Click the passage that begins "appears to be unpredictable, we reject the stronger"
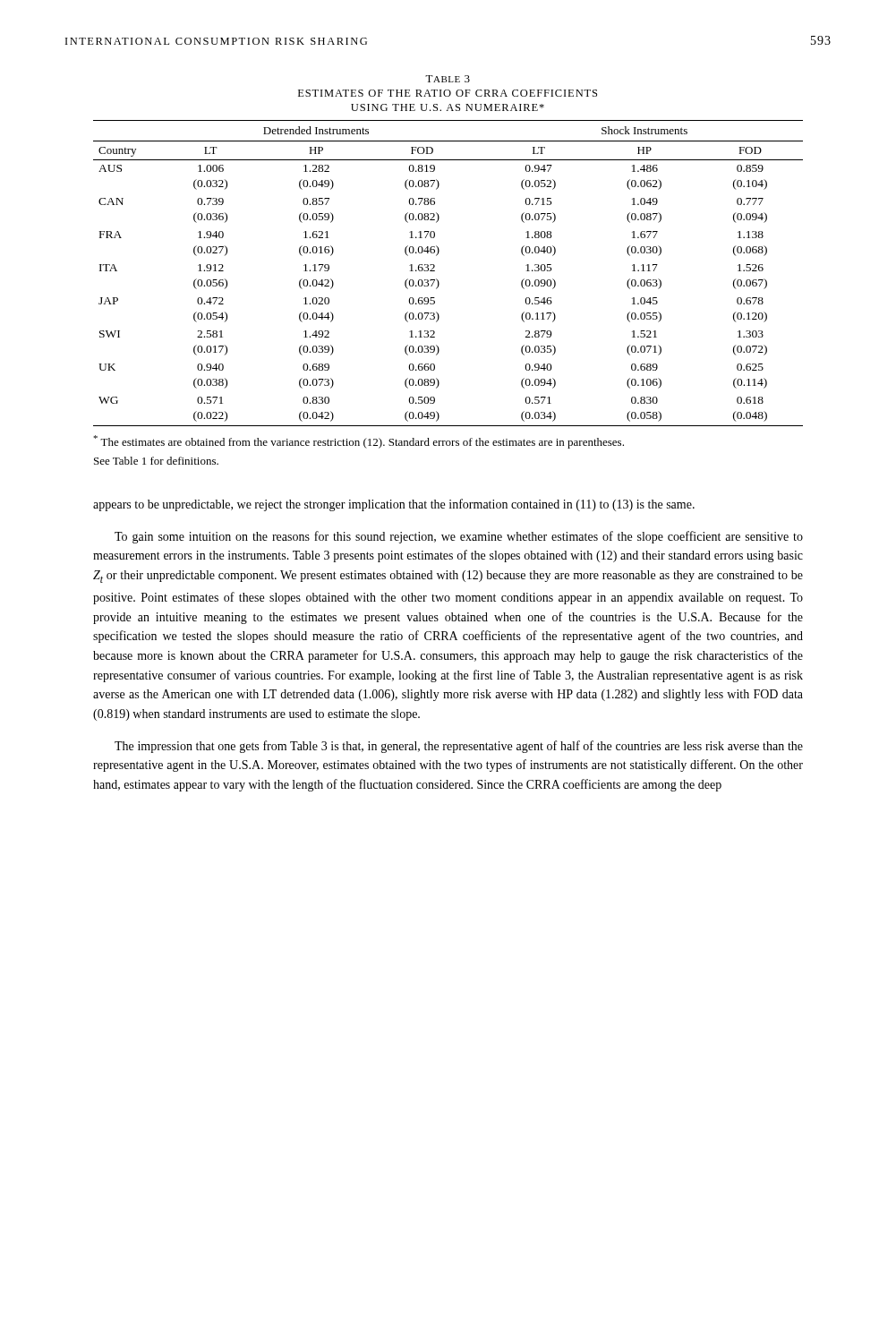This screenshot has height=1343, width=896. click(x=448, y=505)
